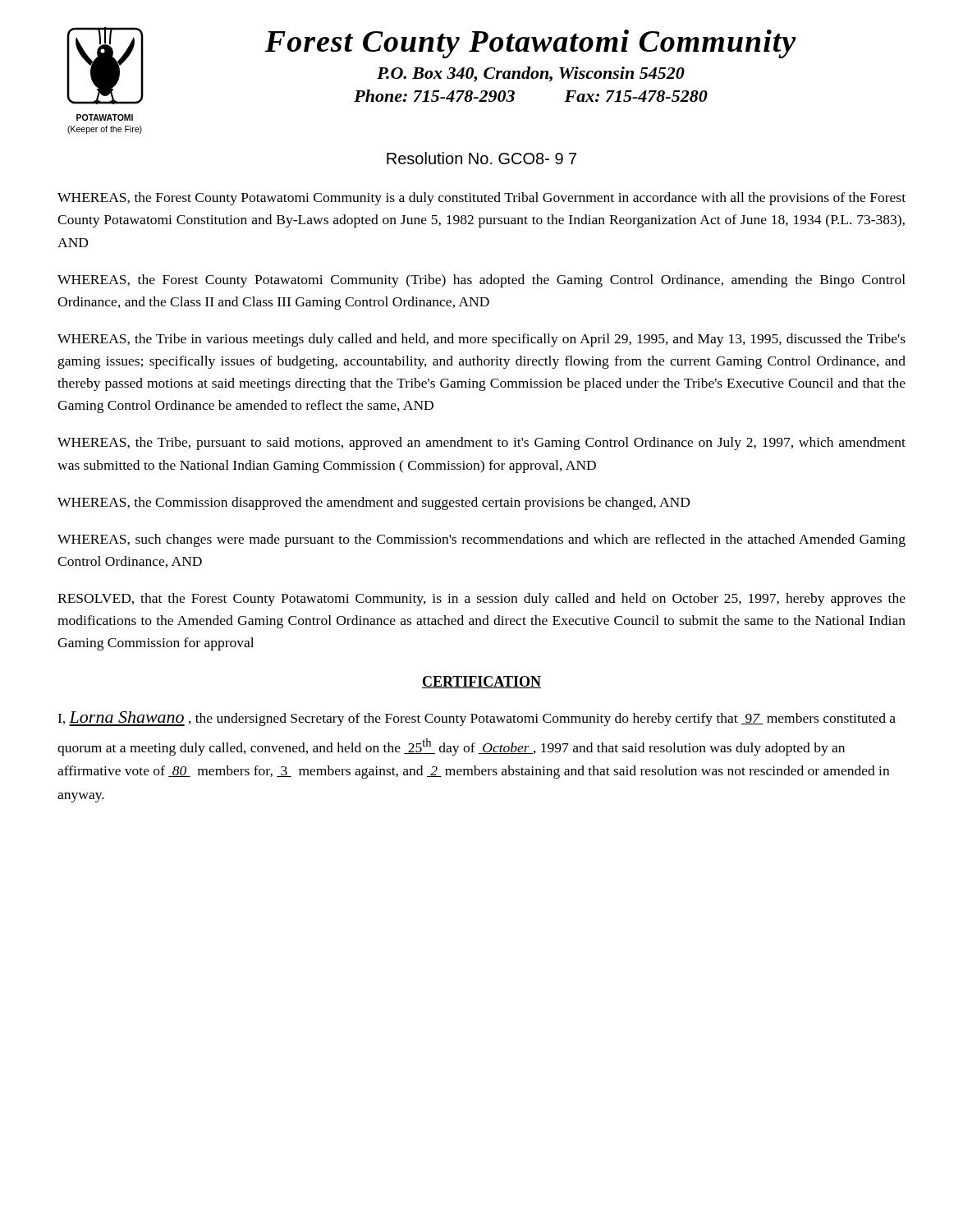This screenshot has width=963, height=1232.
Task: Click on the region starting "WHEREAS, the Forest County Potawatomi Community (Tribe)"
Action: pyautogui.click(x=482, y=290)
